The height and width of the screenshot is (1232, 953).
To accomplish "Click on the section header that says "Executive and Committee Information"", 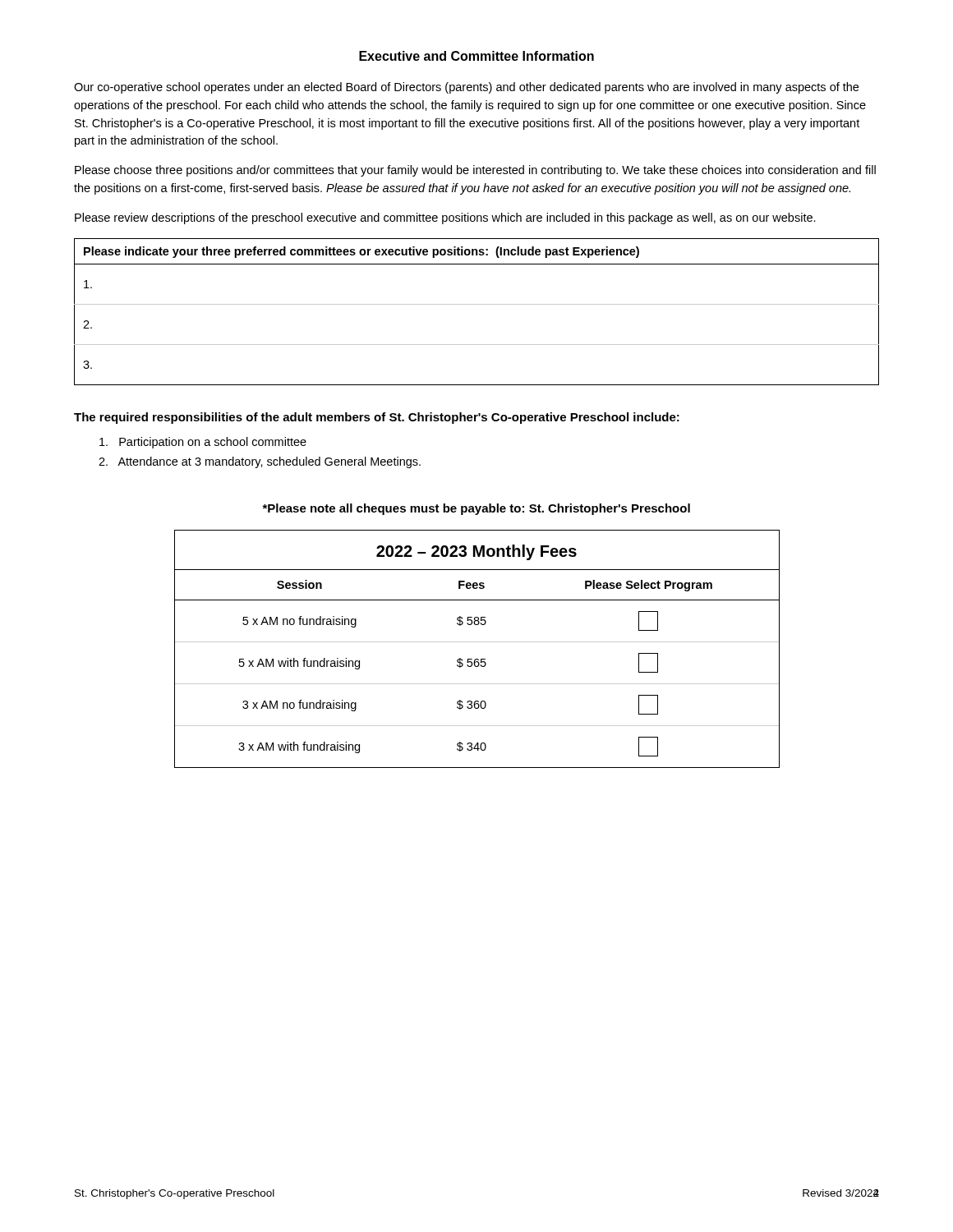I will pyautogui.click(x=476, y=56).
